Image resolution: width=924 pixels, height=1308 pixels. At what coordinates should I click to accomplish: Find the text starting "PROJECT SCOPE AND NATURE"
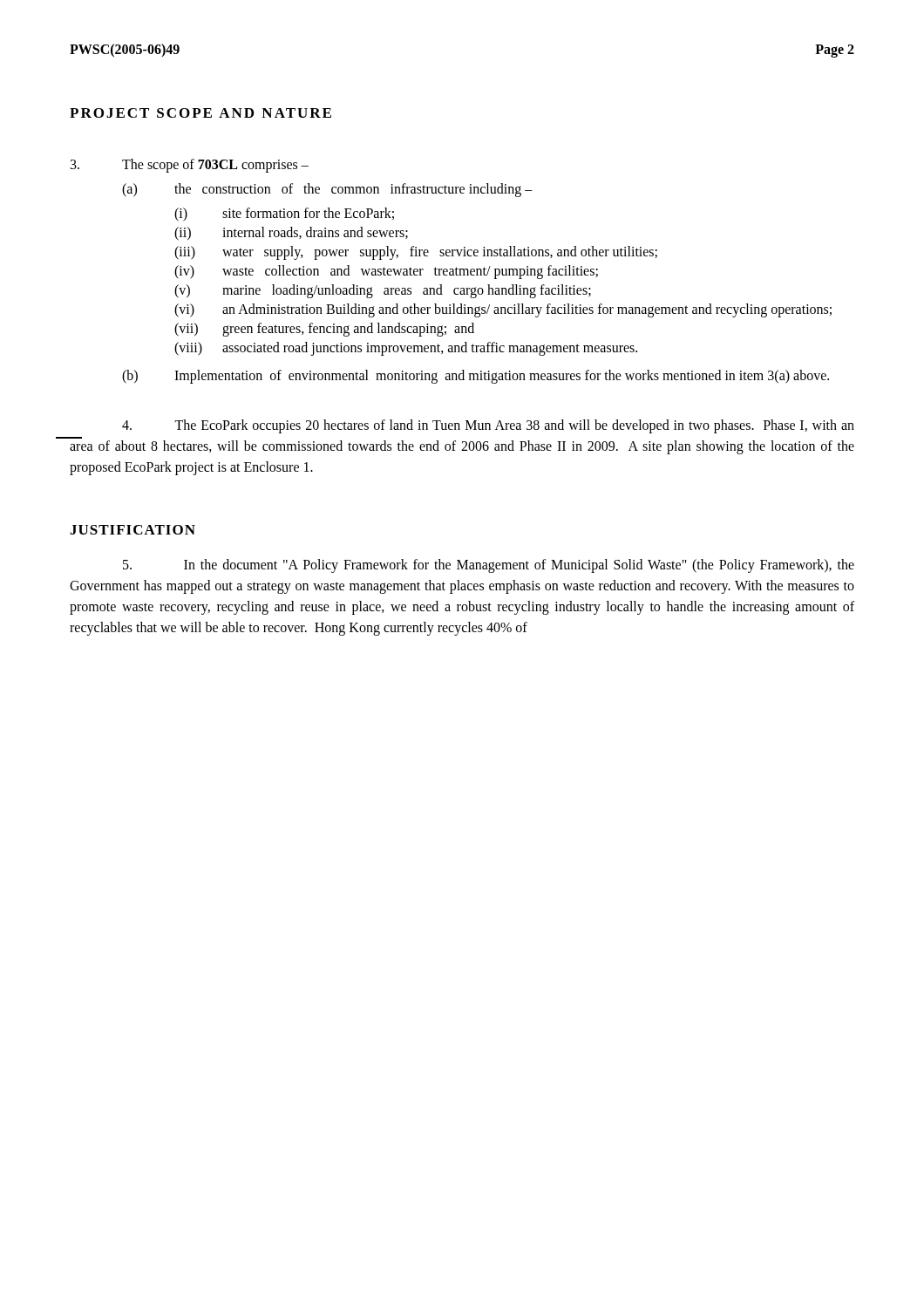point(202,113)
